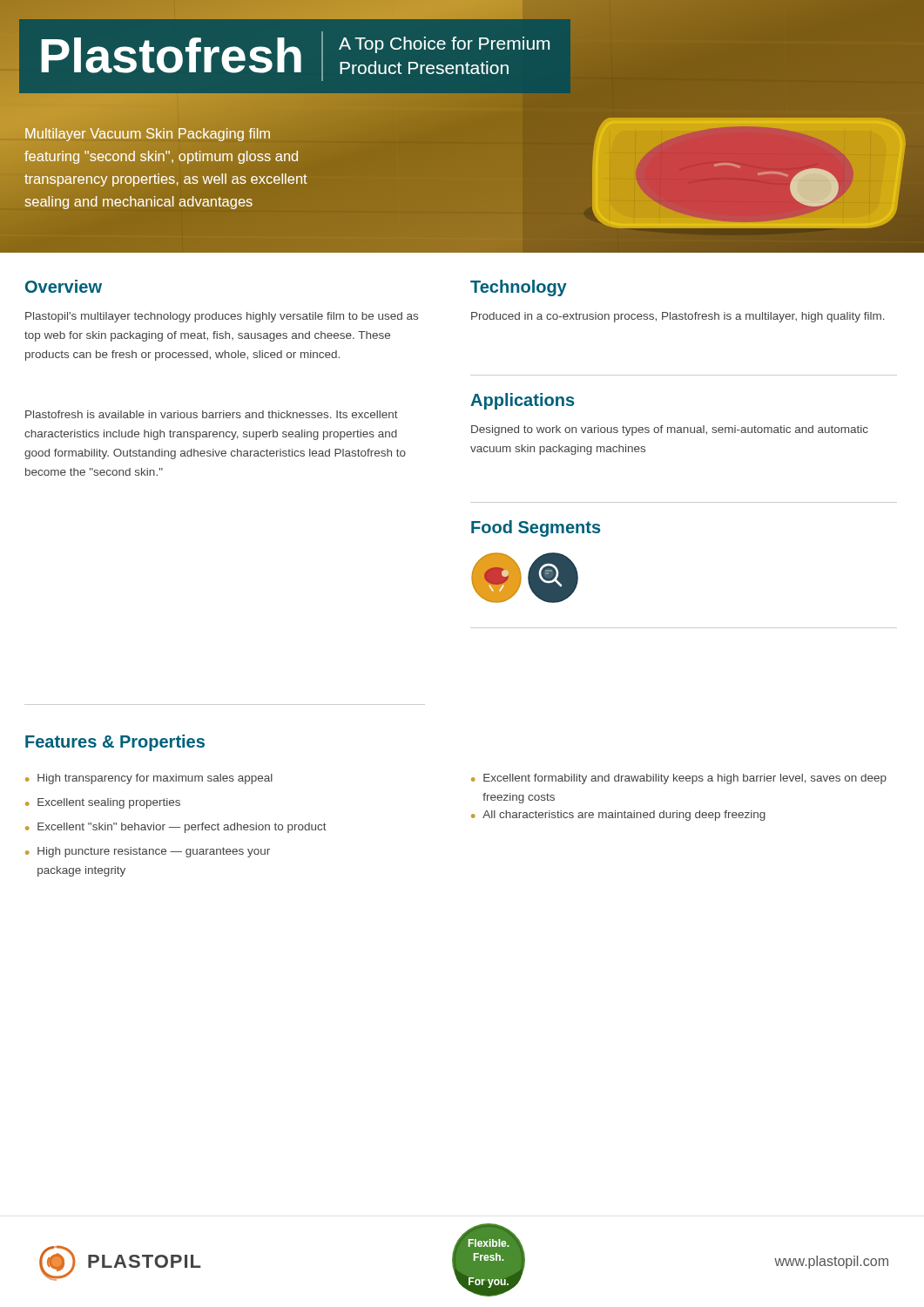This screenshot has height=1307, width=924.
Task: Click the passage that begins "Plastofresh is available in various barriers and thicknesses."
Action: point(222,443)
